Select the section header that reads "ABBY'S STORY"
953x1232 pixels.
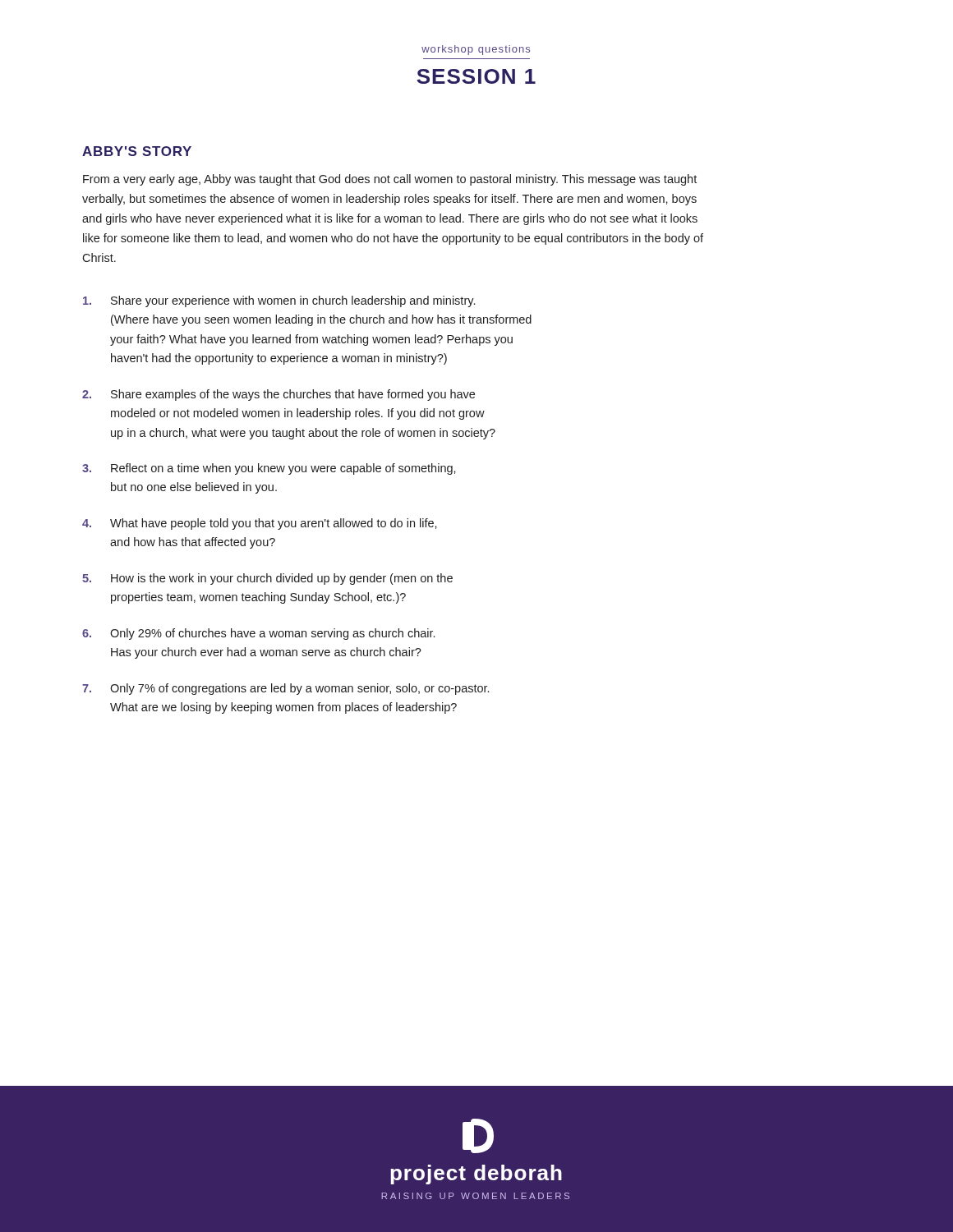tap(137, 152)
